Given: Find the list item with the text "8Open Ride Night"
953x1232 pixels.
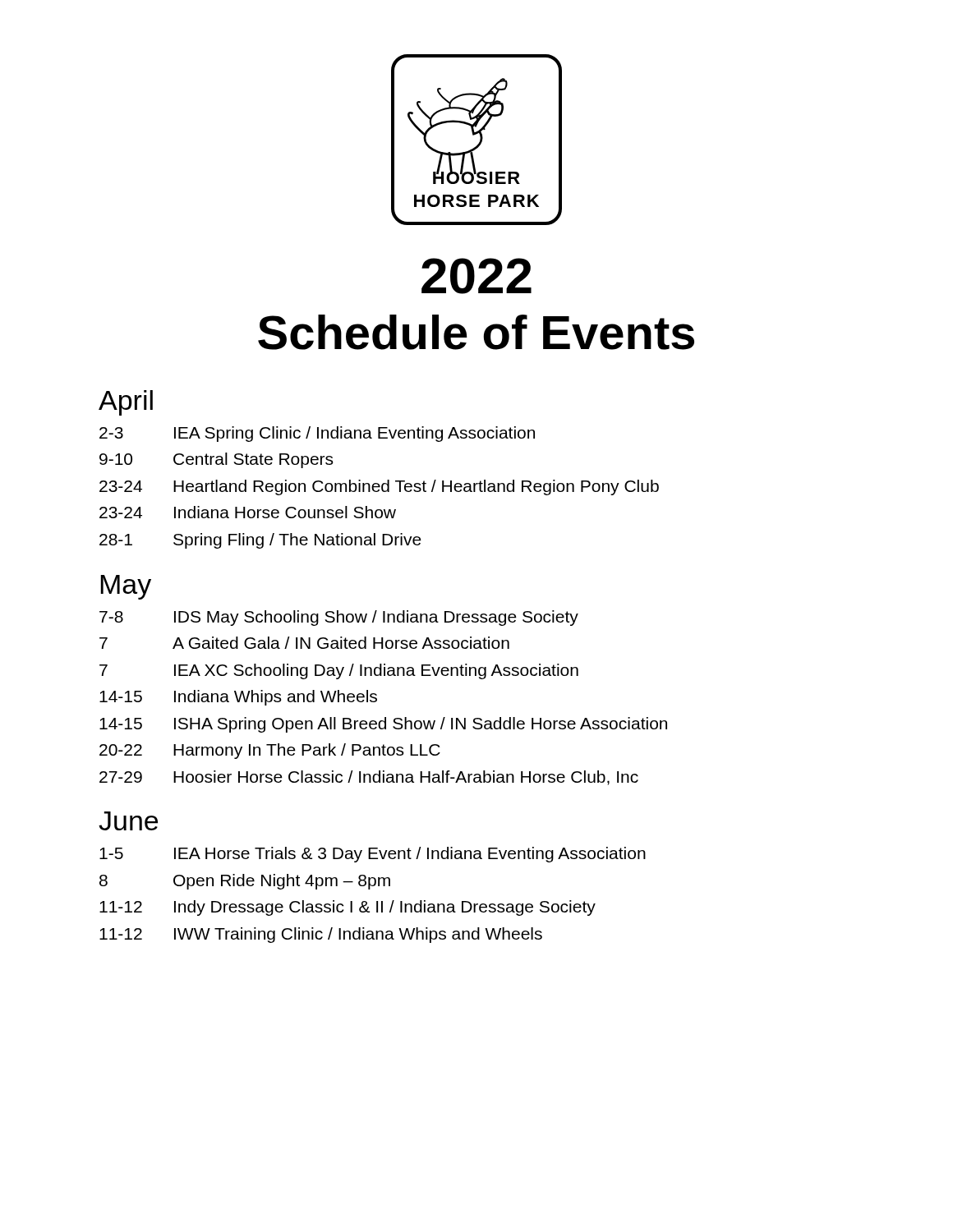Looking at the screenshot, I should pos(245,881).
